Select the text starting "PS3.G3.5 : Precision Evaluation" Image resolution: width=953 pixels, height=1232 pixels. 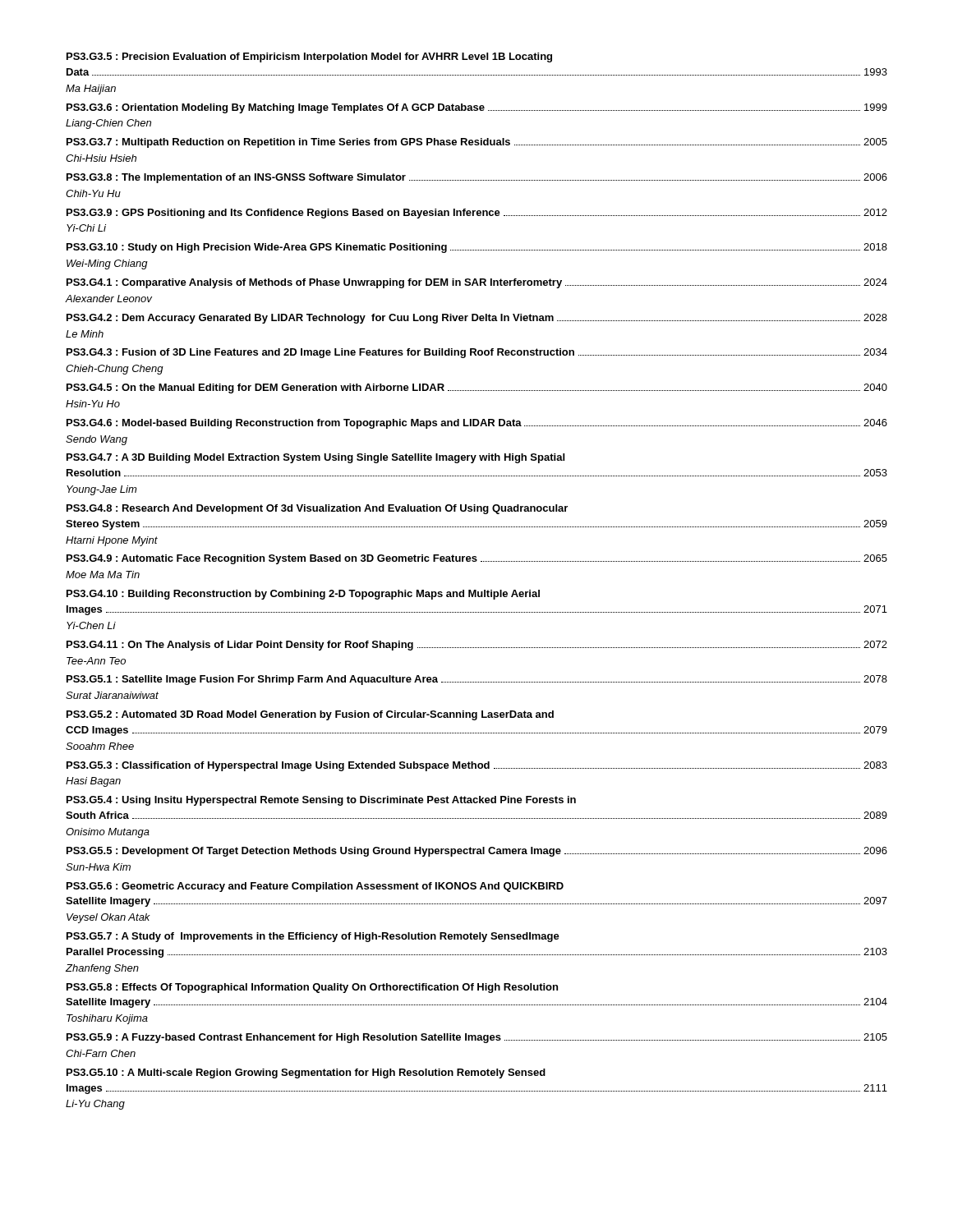(476, 73)
